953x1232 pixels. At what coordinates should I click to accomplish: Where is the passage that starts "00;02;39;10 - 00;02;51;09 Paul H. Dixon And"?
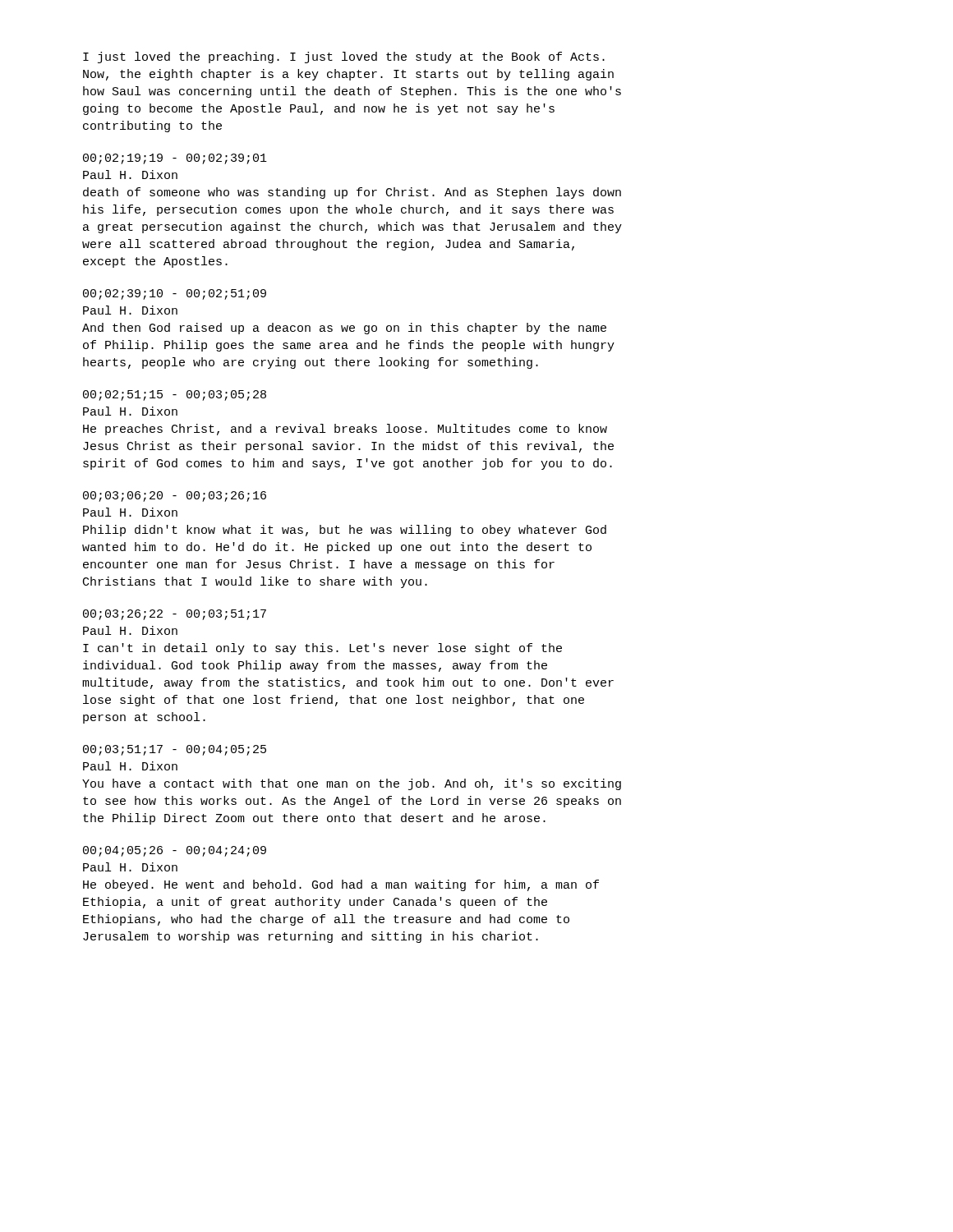[476, 329]
